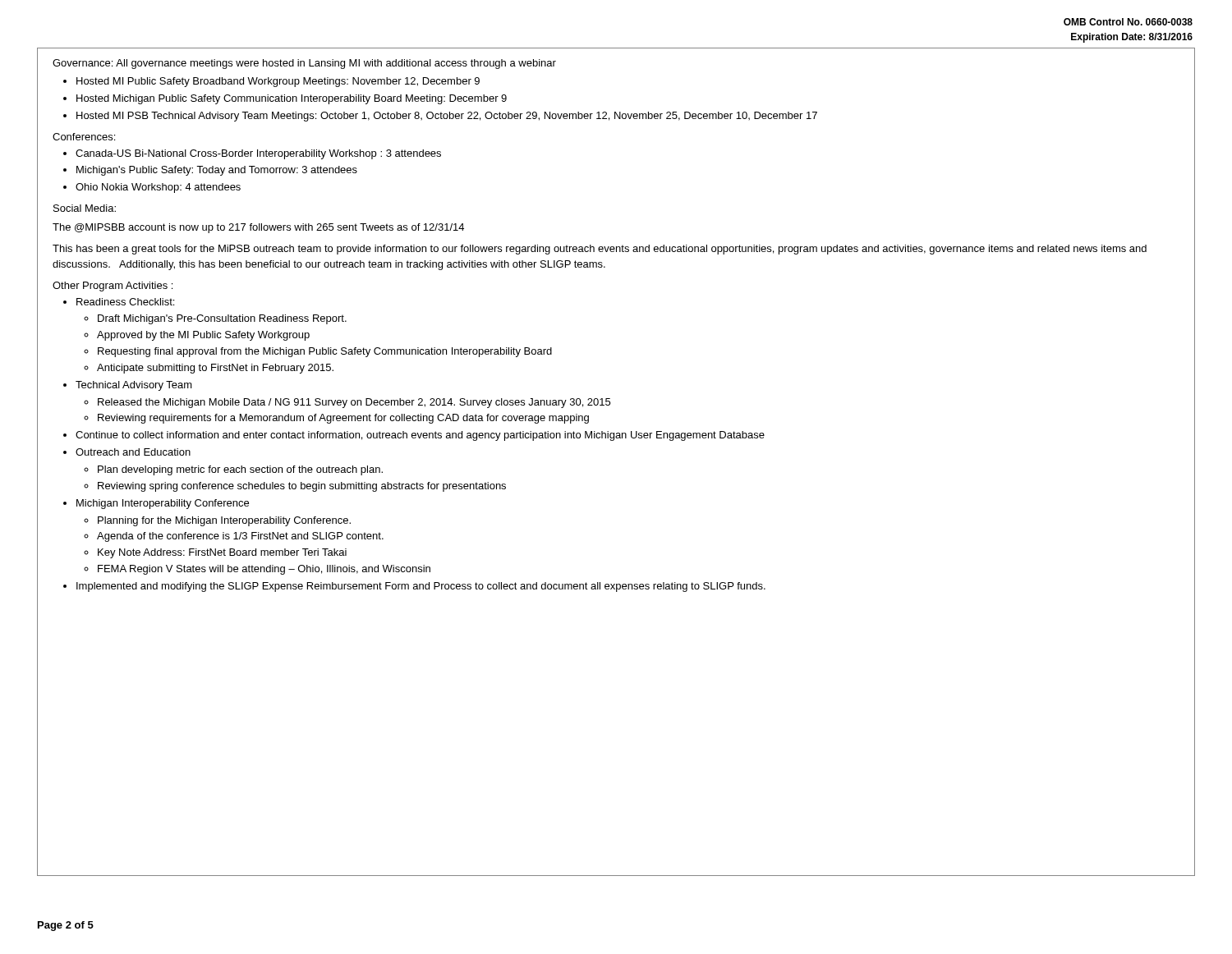Where is the passage that starts "Technical Advisory Team Released"?
Screen dimensions: 954x1232
[134, 386]
